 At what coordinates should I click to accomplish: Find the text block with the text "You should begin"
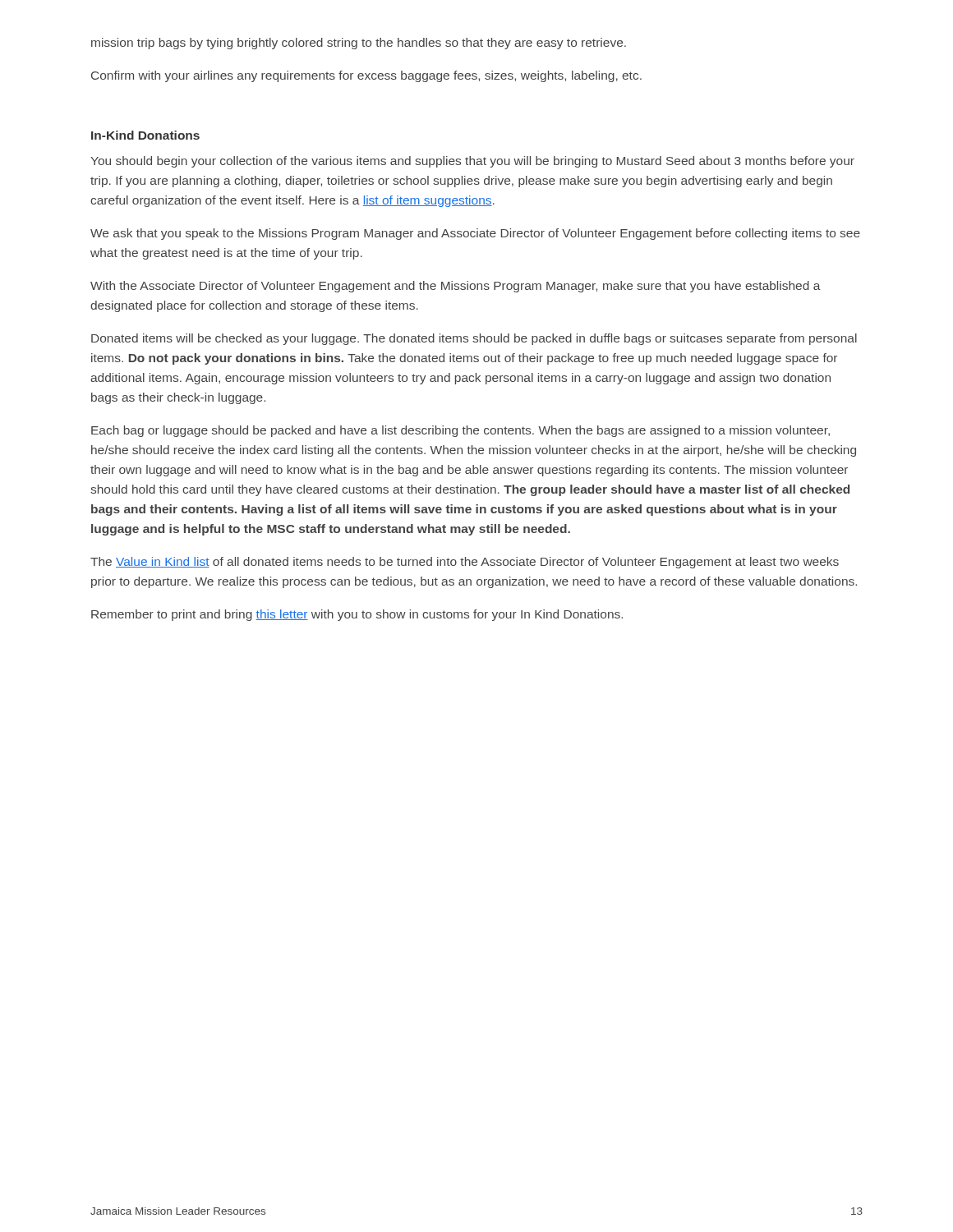pyautogui.click(x=472, y=180)
